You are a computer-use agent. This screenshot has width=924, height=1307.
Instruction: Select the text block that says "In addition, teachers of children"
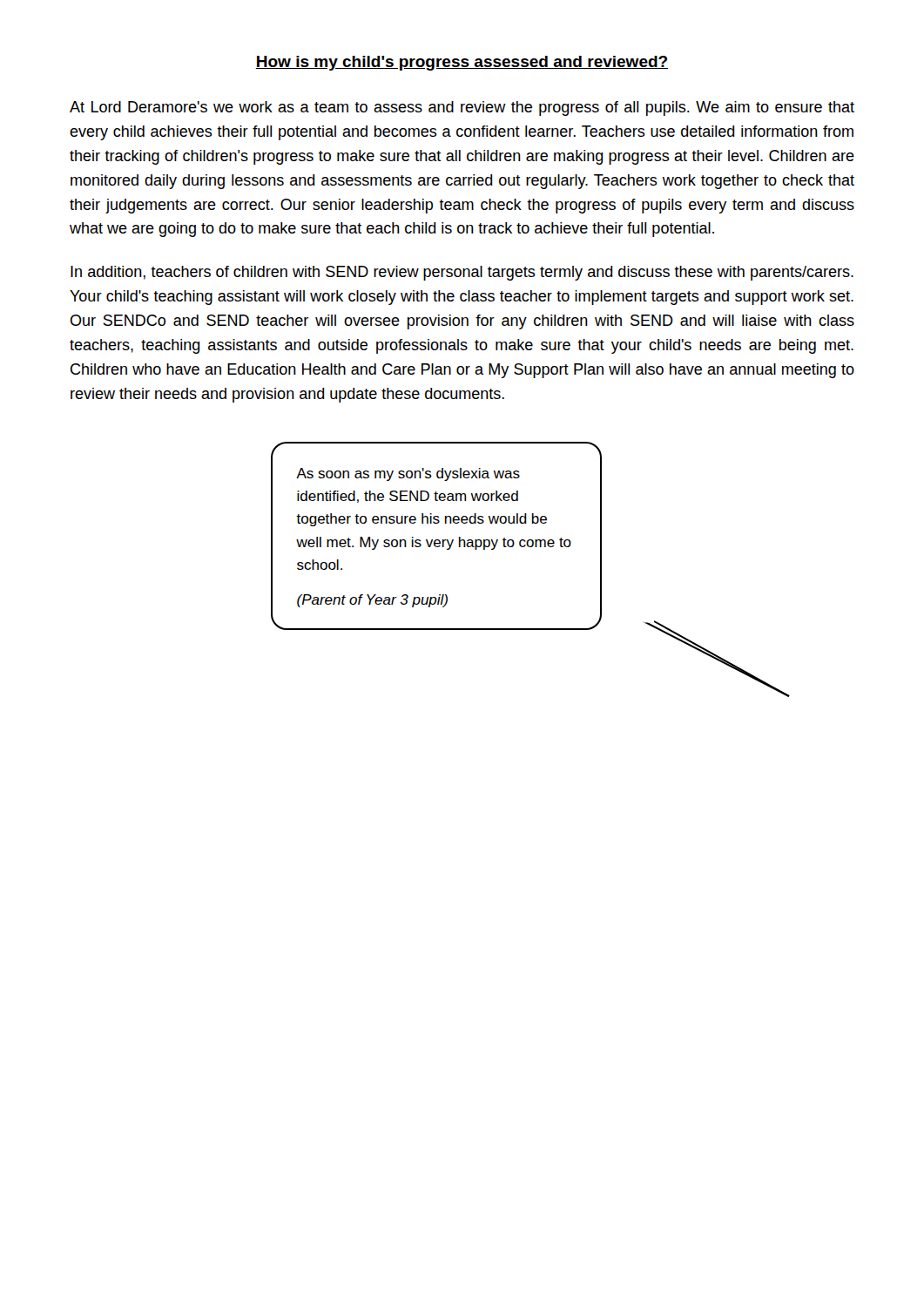pyautogui.click(x=462, y=333)
